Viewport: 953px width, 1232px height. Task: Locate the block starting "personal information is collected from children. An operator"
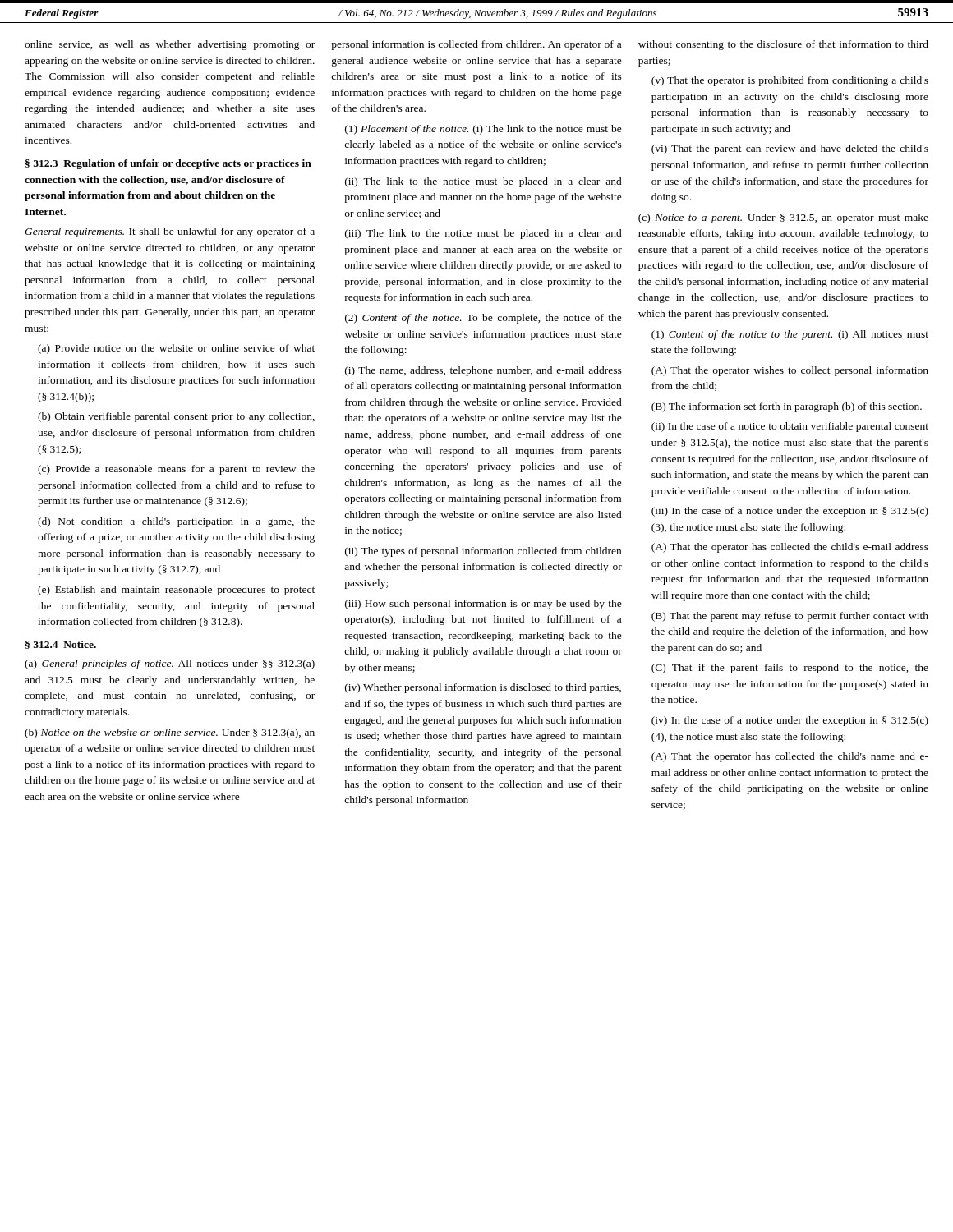tap(476, 422)
